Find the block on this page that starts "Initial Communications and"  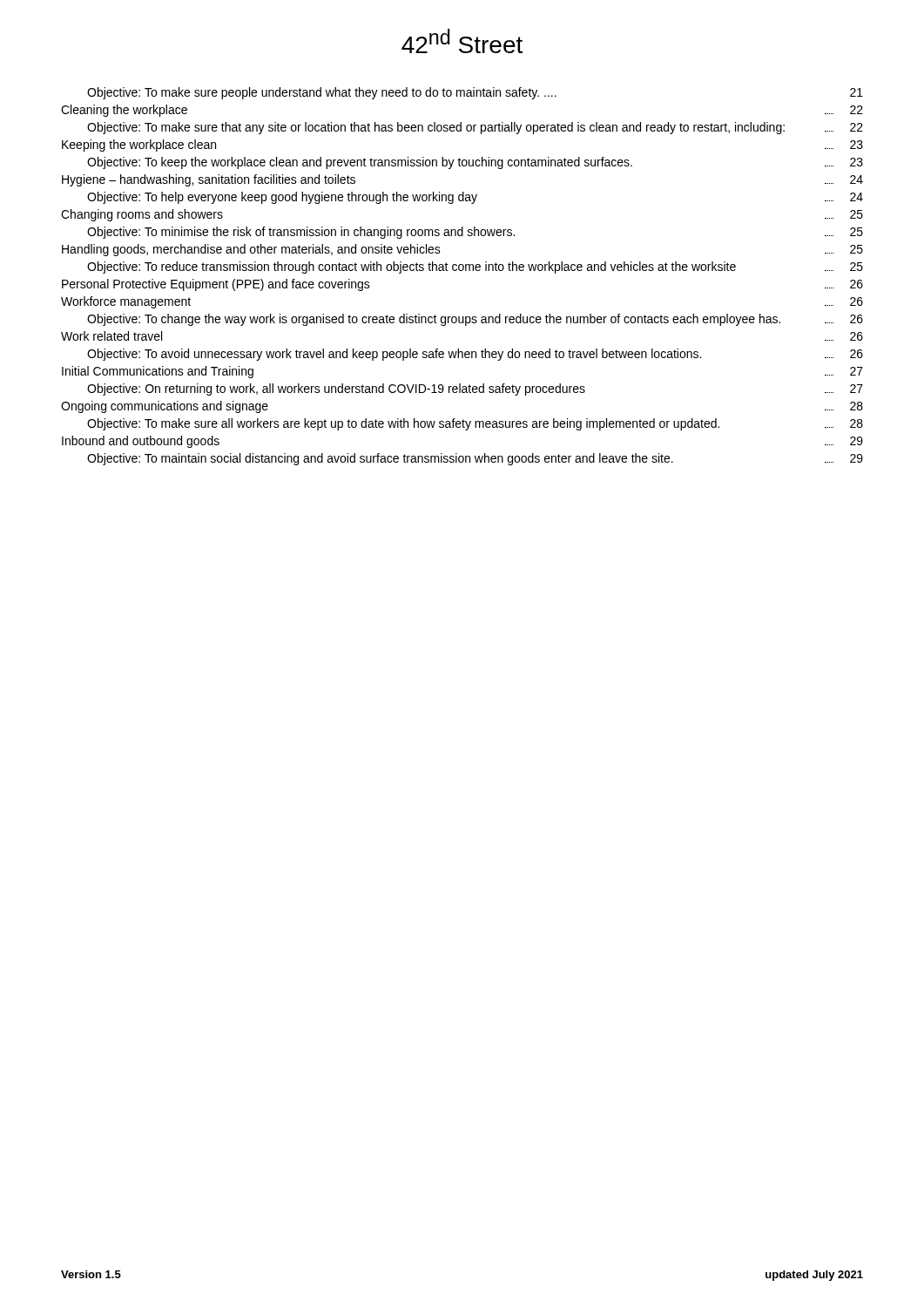[x=462, y=372]
